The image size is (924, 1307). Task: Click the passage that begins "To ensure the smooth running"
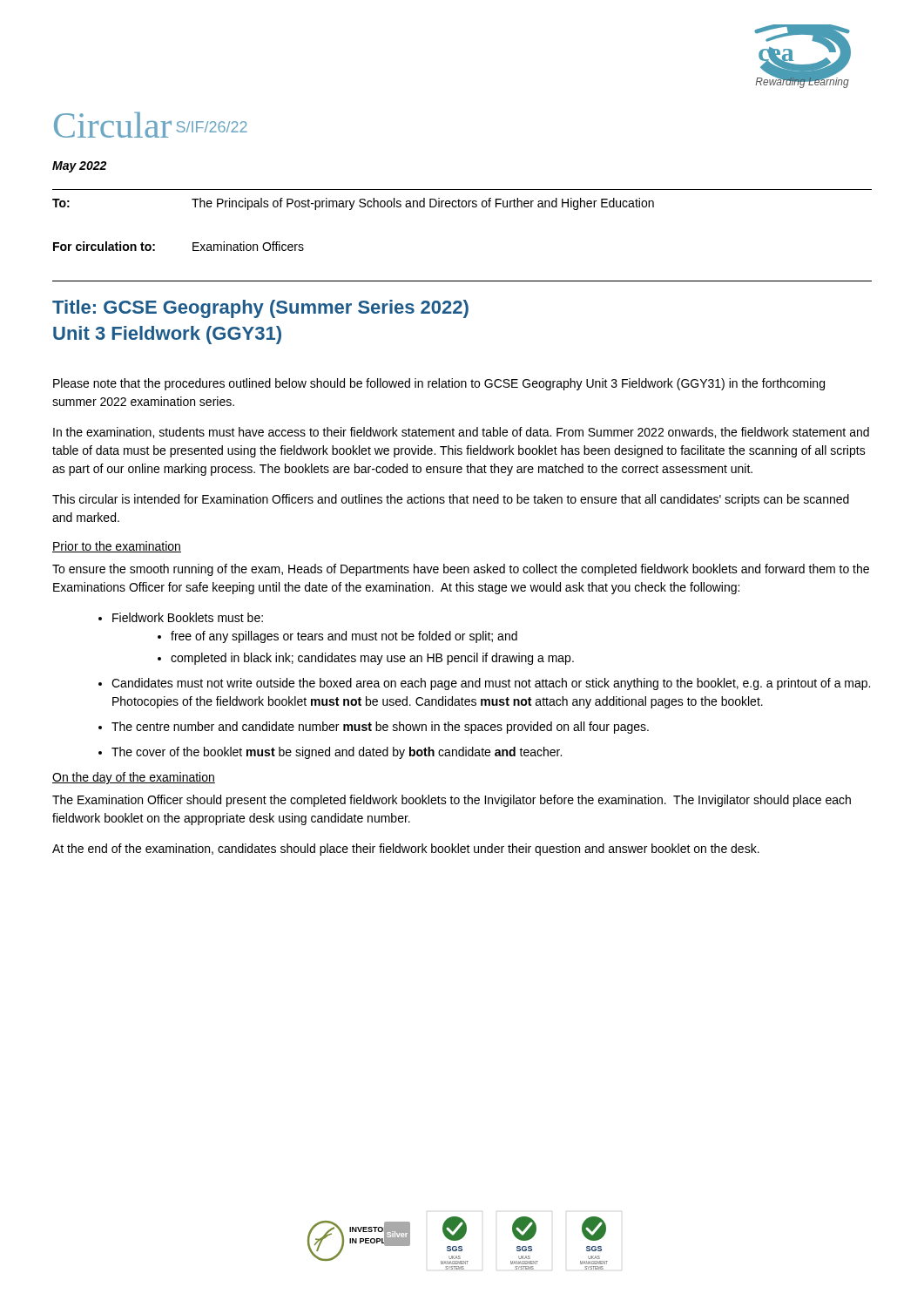461,578
